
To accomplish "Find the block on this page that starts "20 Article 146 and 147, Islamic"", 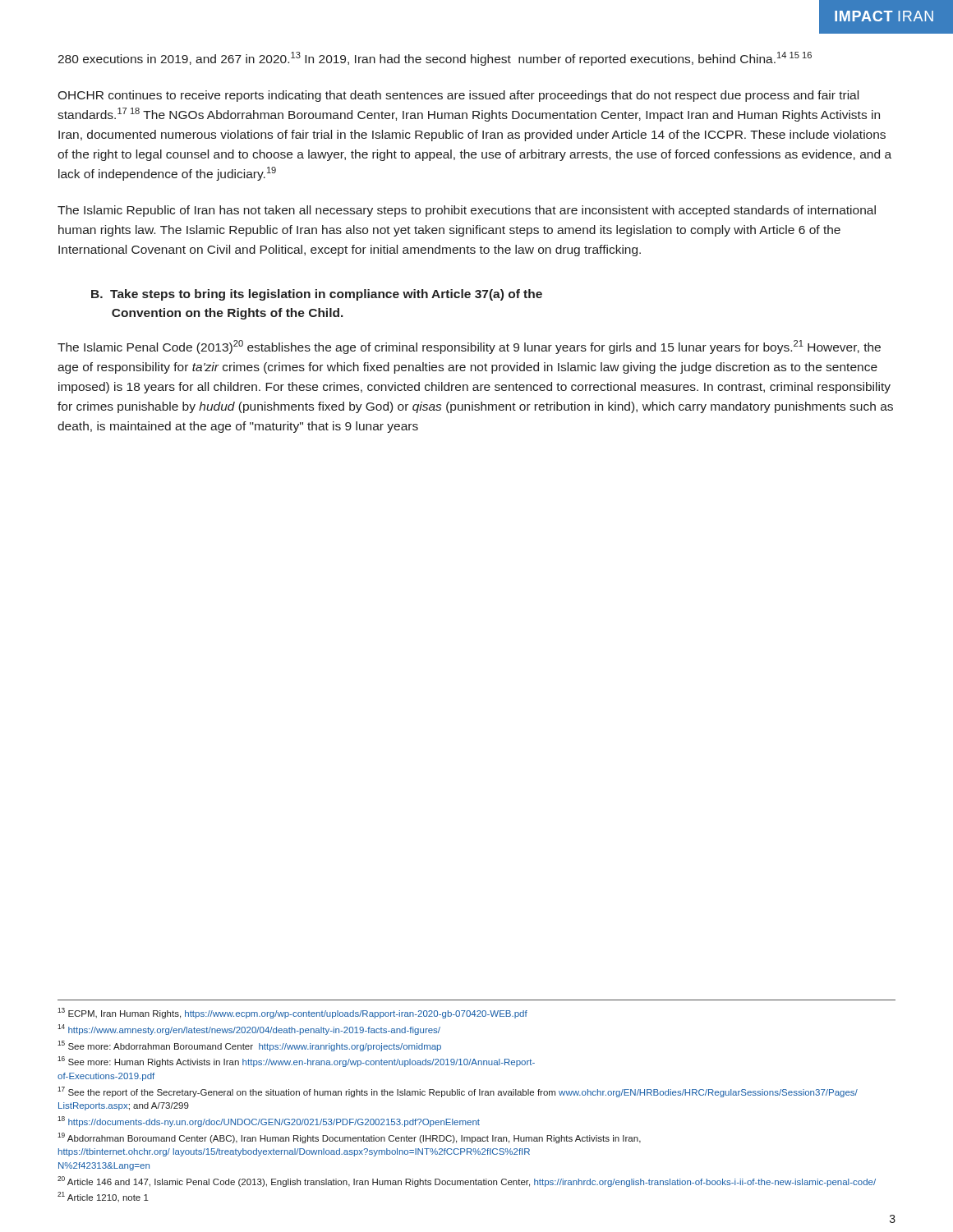I will pyautogui.click(x=467, y=1181).
